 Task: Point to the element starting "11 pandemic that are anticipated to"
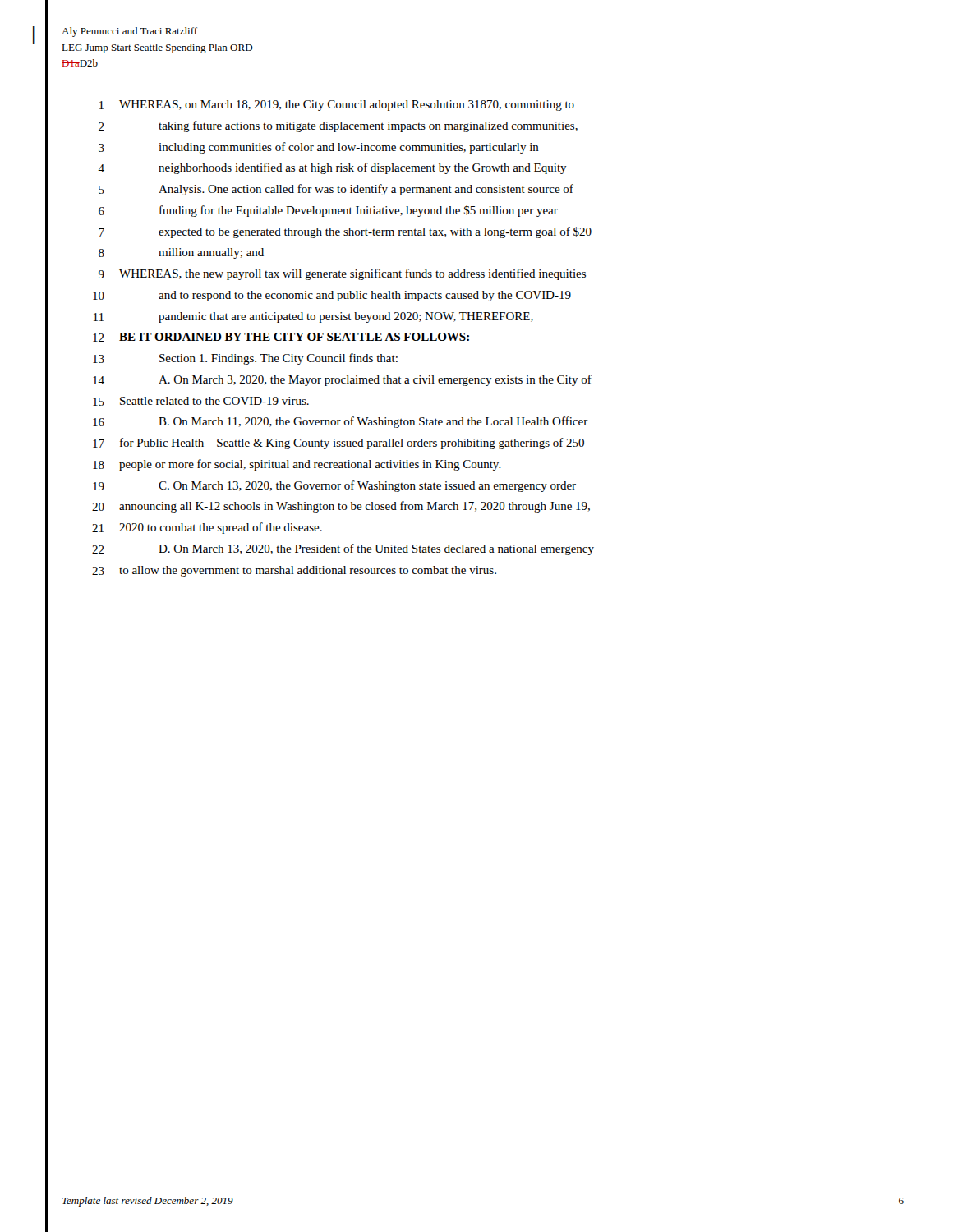(x=483, y=317)
